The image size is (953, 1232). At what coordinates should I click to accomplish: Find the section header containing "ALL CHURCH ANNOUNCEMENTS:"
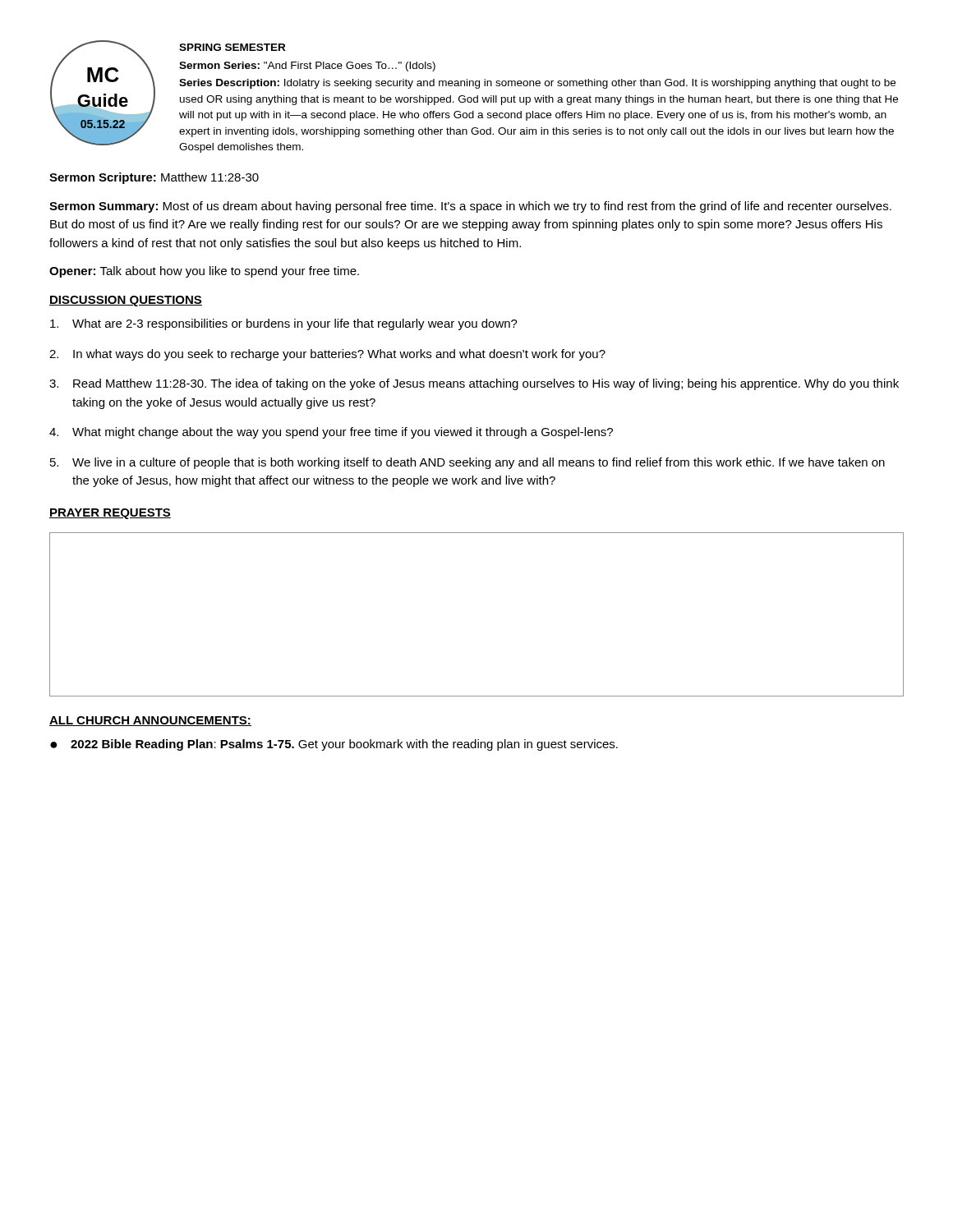150,720
